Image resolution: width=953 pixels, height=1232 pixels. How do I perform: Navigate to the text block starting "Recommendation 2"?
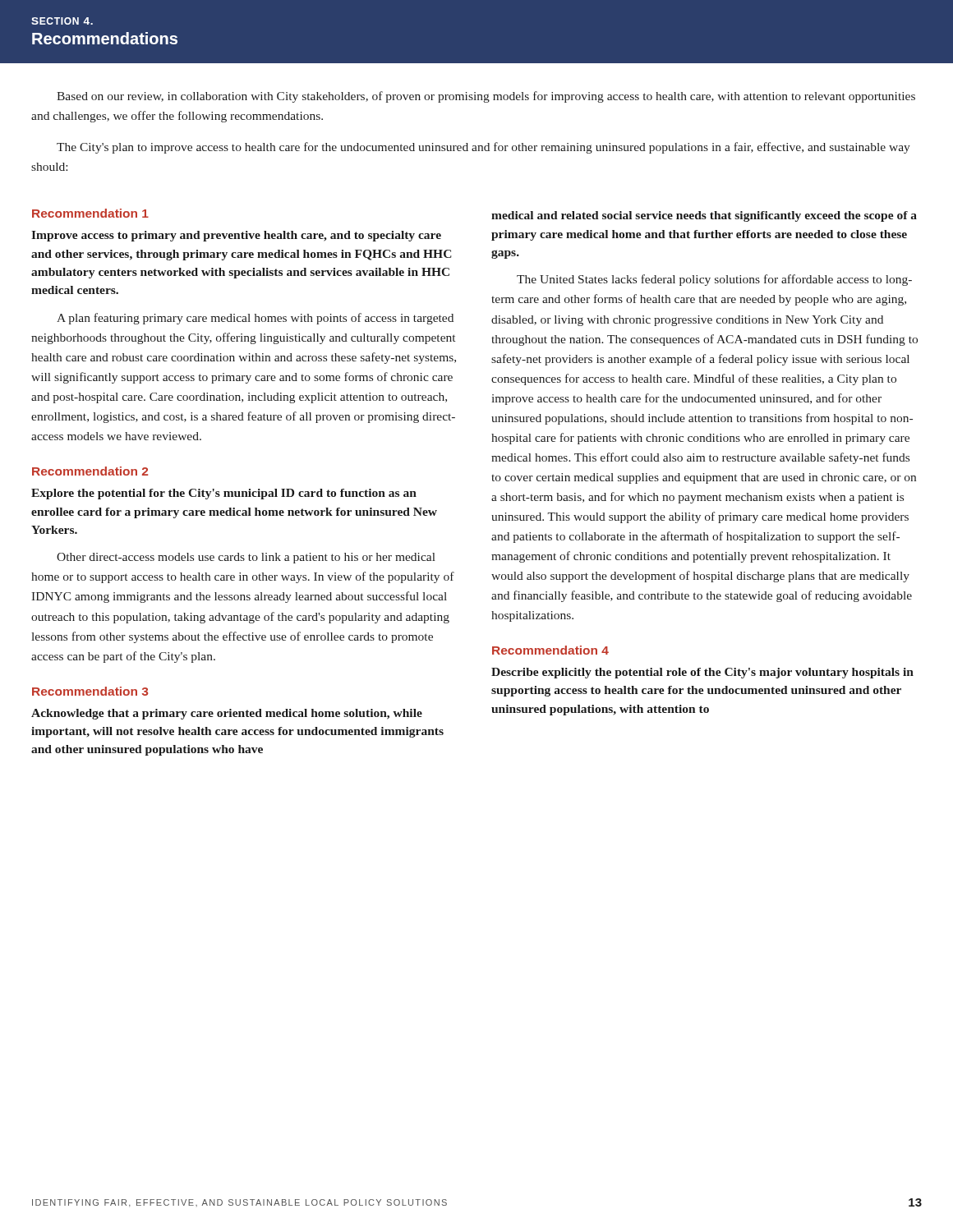(x=90, y=471)
